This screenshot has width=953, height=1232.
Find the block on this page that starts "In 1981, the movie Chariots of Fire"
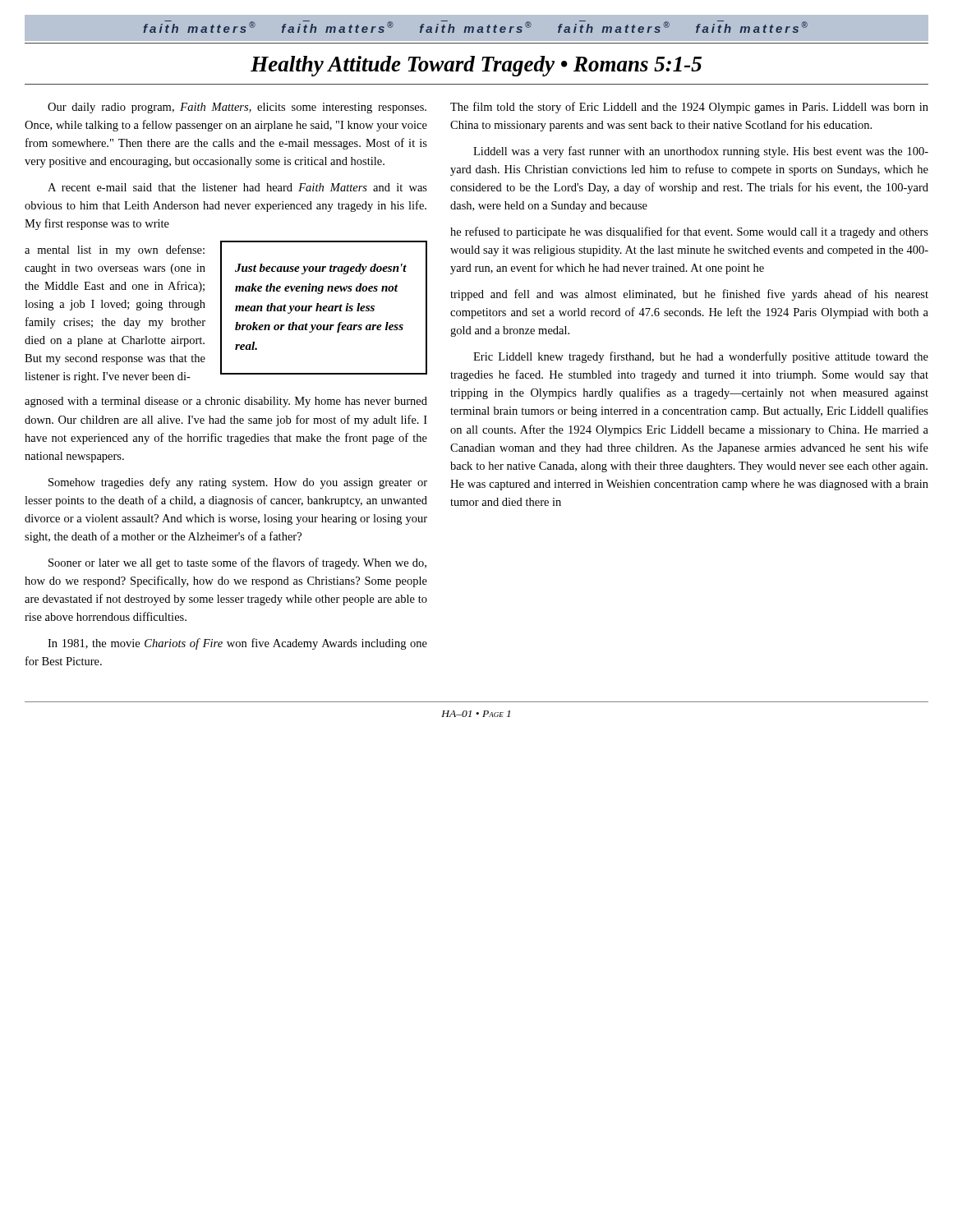click(226, 652)
